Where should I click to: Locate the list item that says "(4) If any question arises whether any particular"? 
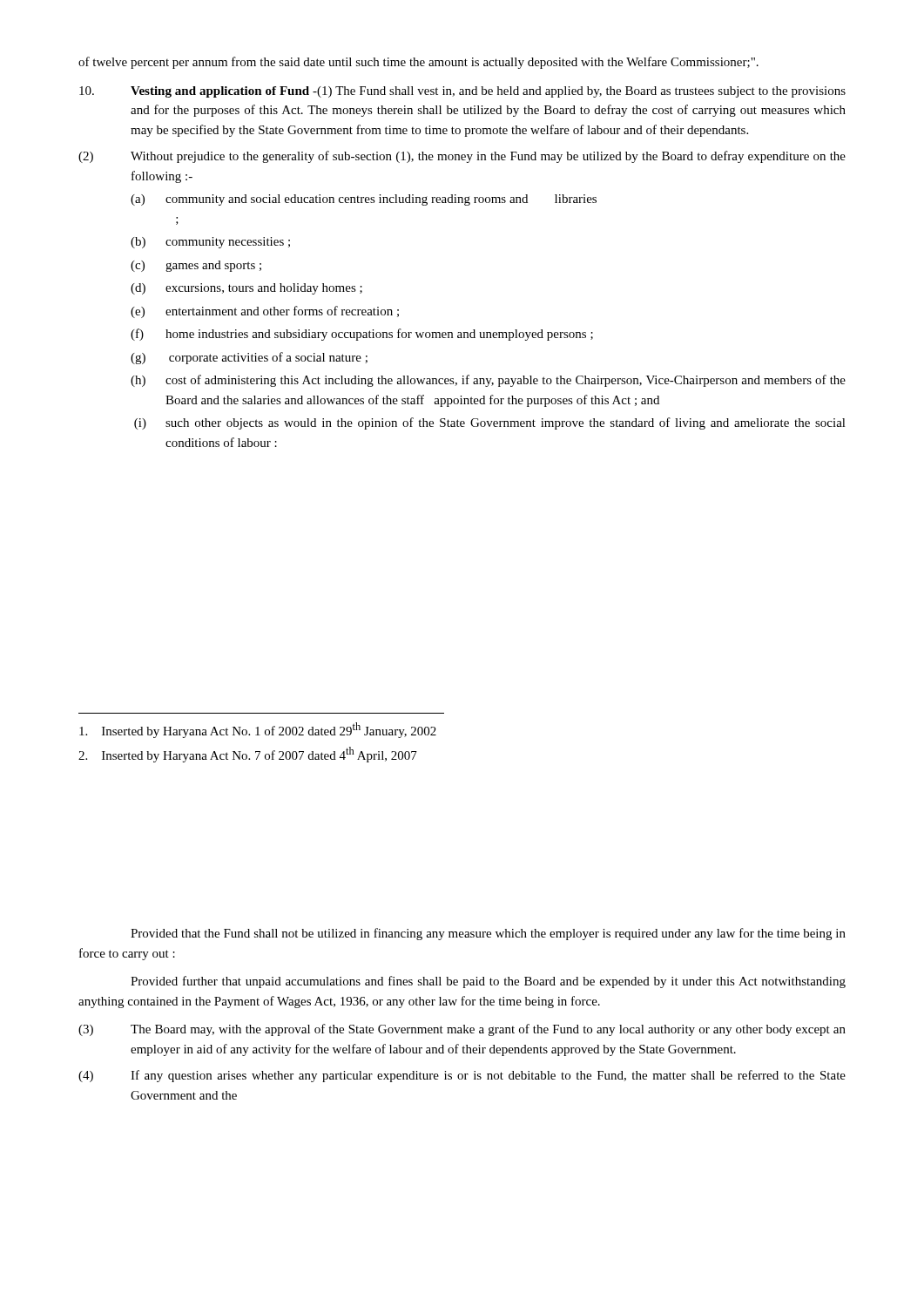(x=462, y=1085)
